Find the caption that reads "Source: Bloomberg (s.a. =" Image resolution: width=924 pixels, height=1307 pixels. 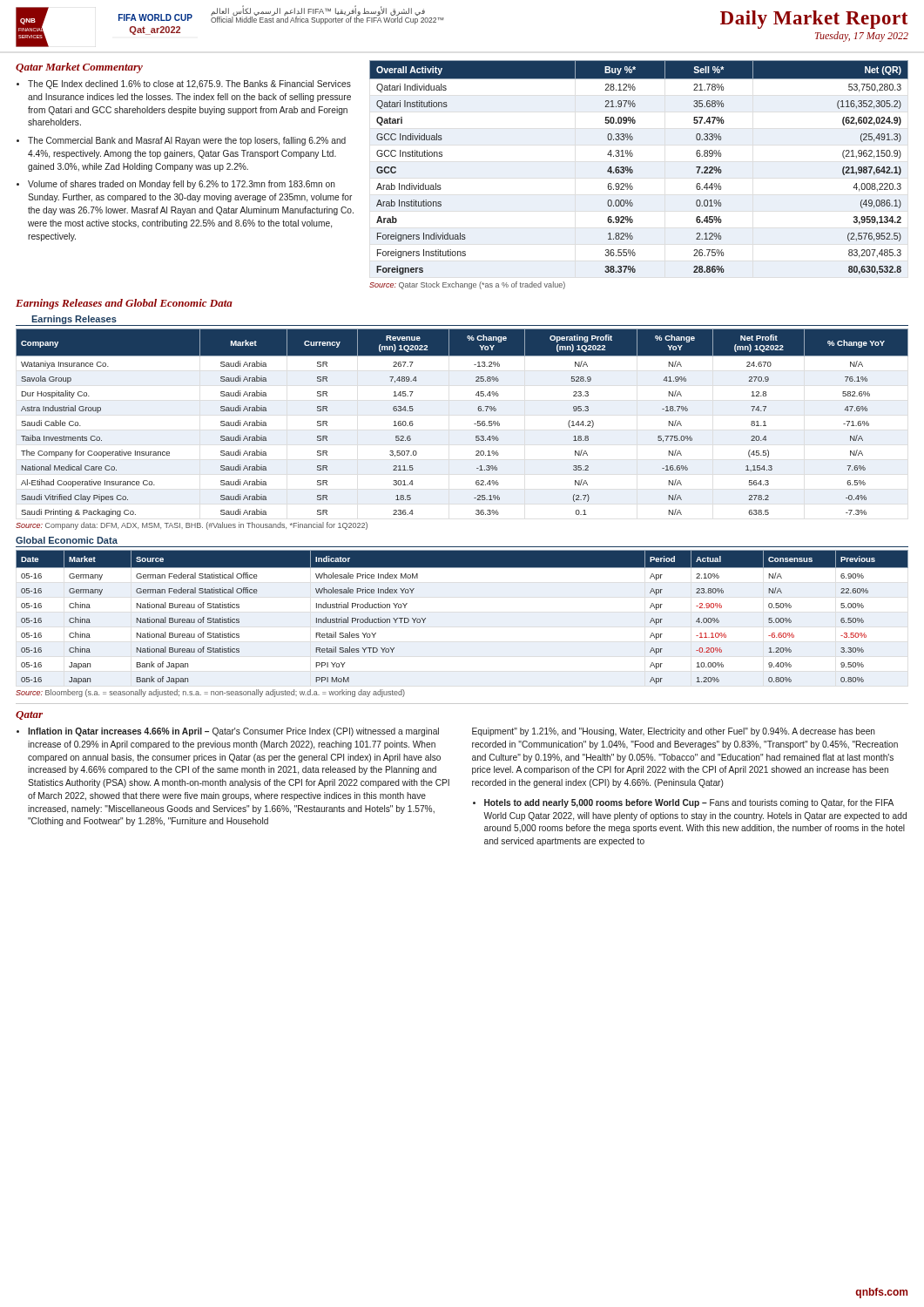(x=210, y=693)
